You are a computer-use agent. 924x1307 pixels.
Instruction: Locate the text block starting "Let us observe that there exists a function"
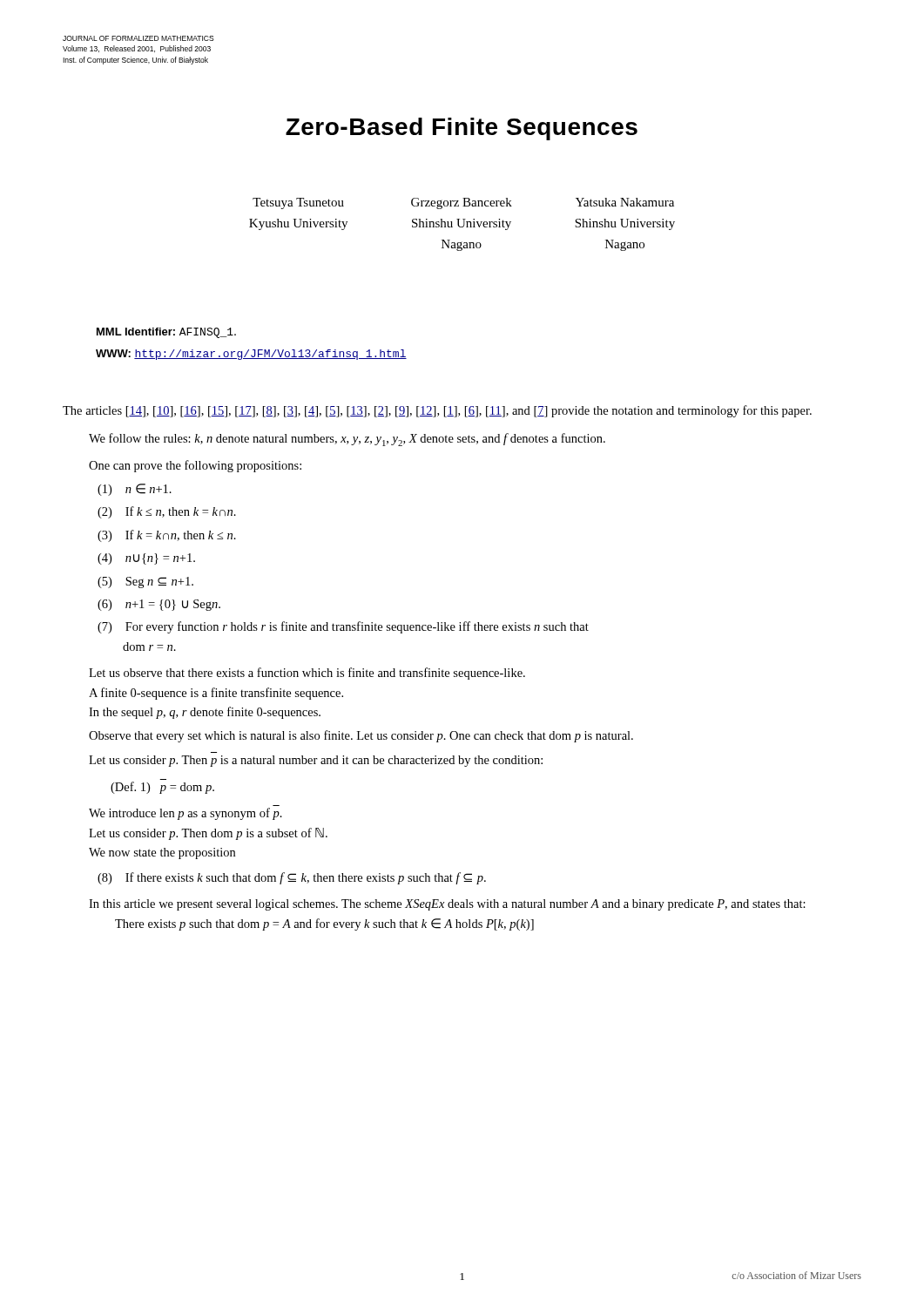point(307,693)
